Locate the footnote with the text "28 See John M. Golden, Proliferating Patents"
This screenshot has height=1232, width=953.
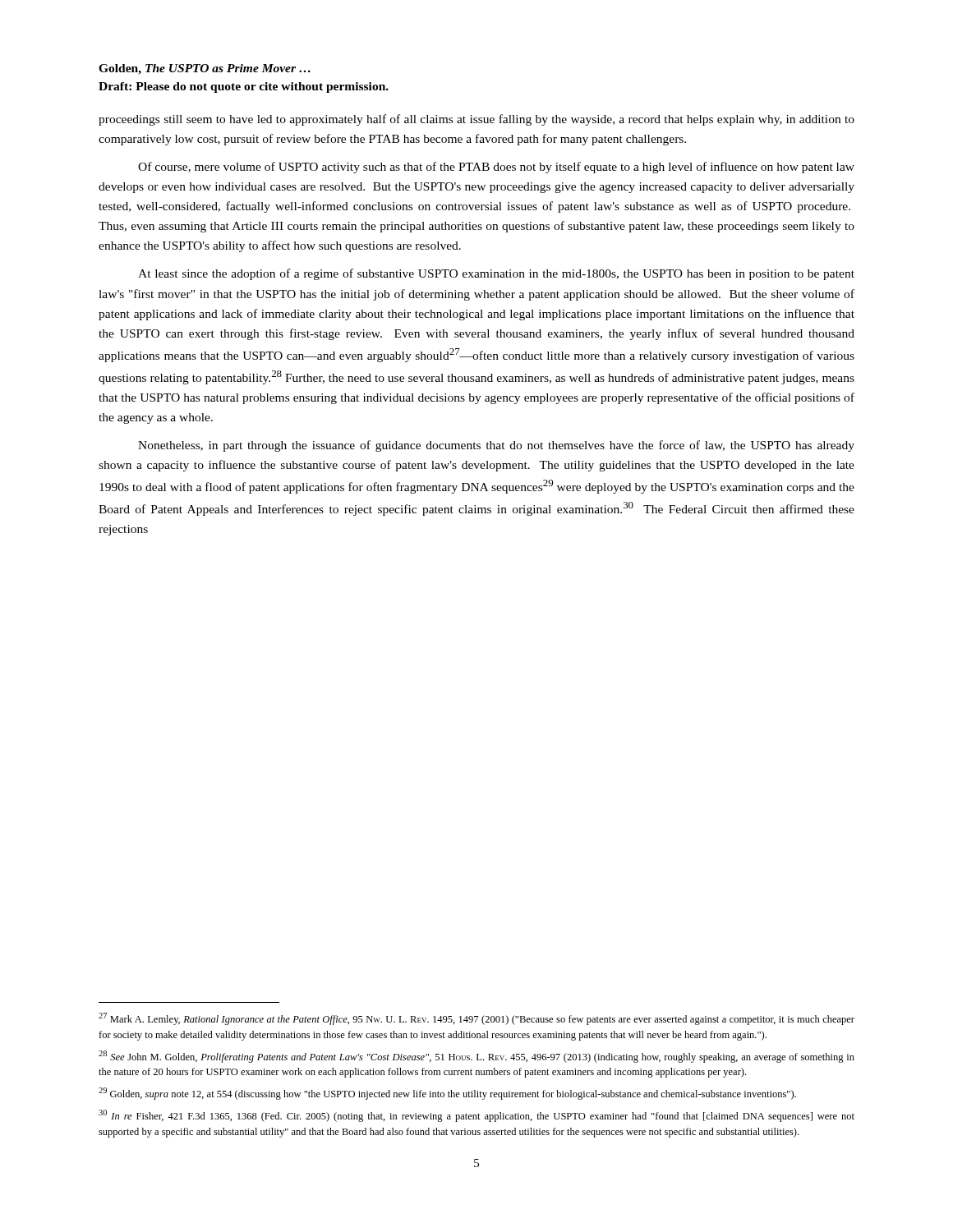point(476,1063)
